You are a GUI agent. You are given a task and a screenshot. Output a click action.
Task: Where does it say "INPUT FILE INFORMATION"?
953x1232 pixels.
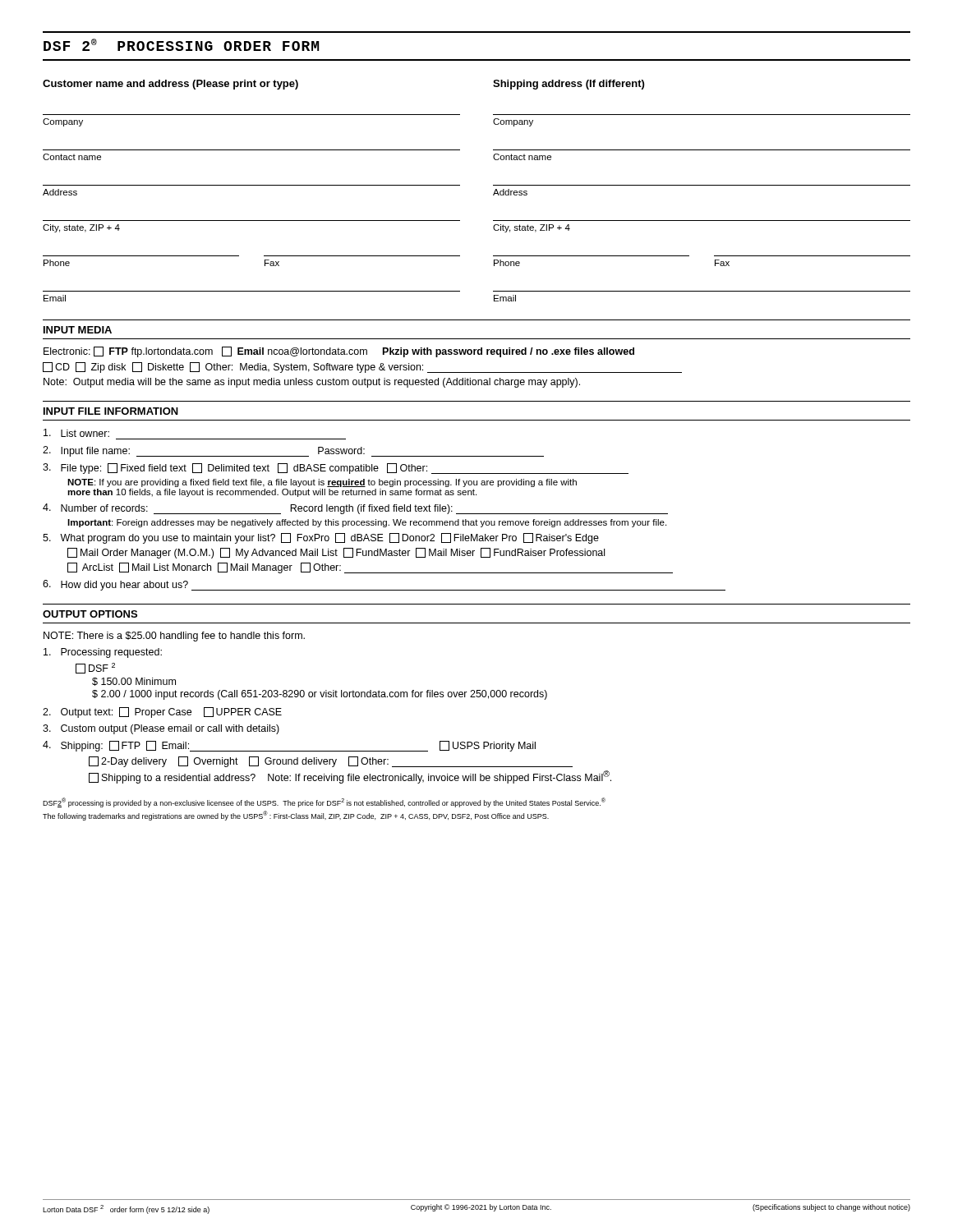(x=111, y=411)
